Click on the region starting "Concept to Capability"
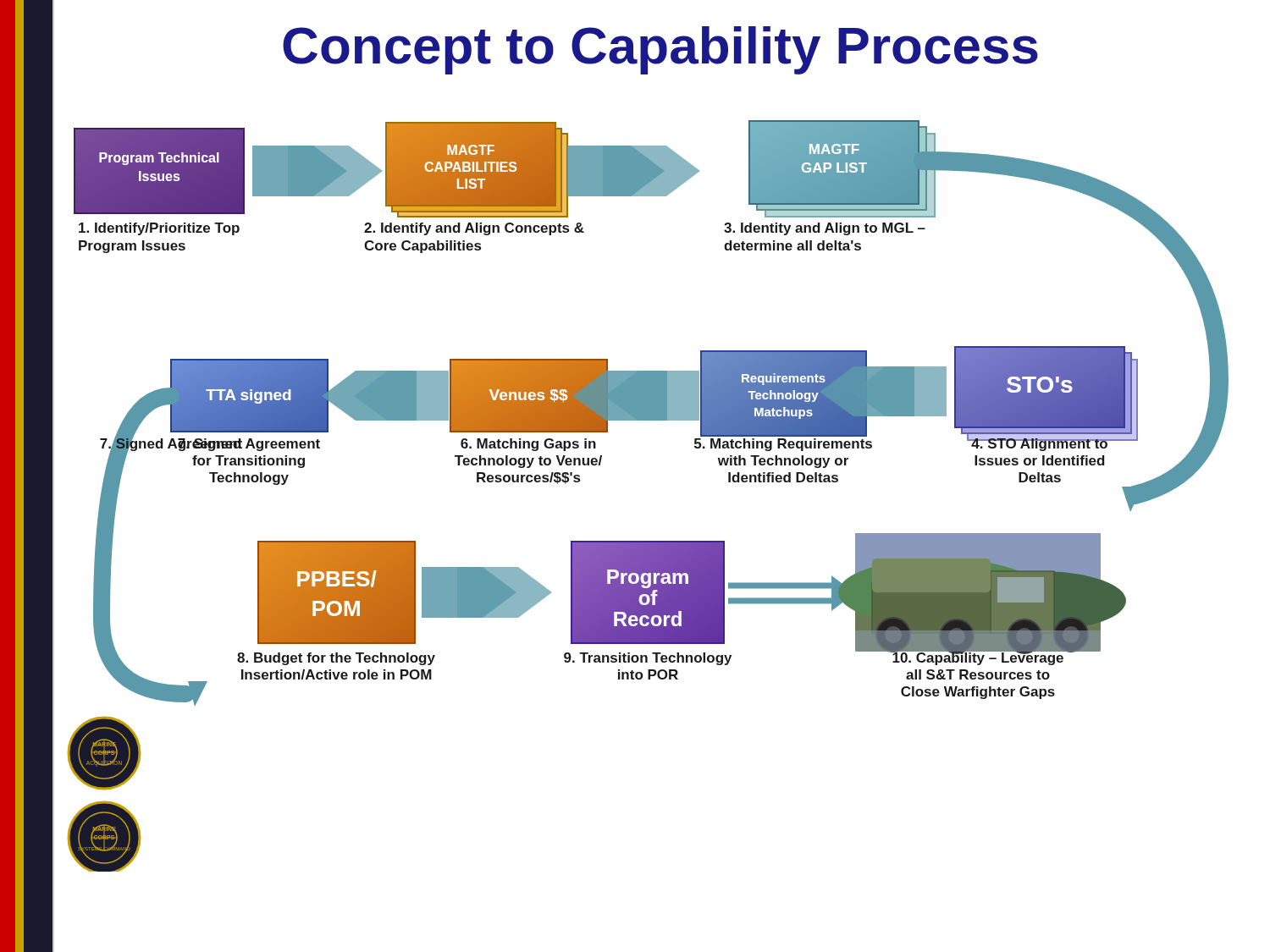1270x952 pixels. coord(660,45)
